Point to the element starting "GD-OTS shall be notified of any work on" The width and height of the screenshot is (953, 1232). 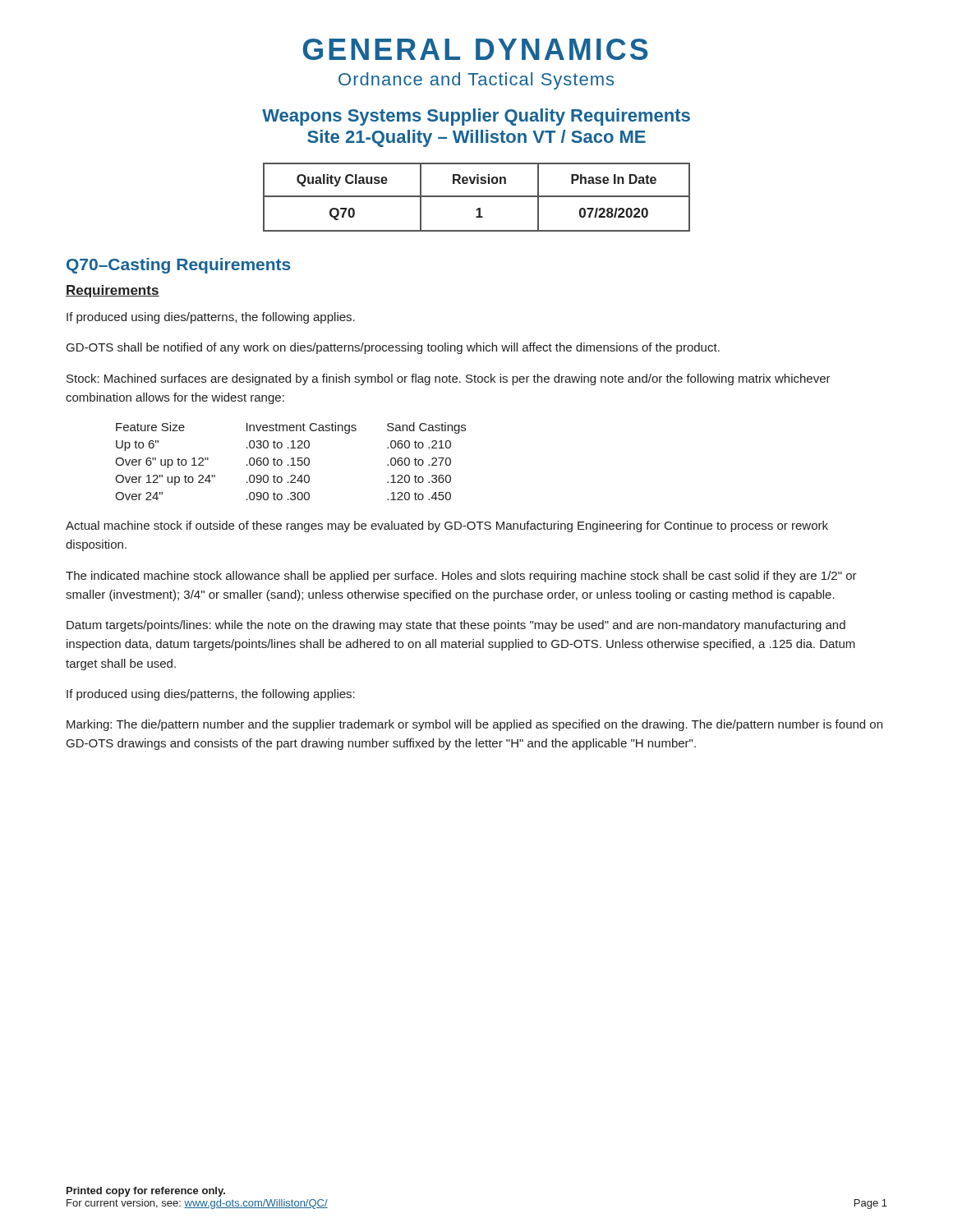click(x=393, y=347)
